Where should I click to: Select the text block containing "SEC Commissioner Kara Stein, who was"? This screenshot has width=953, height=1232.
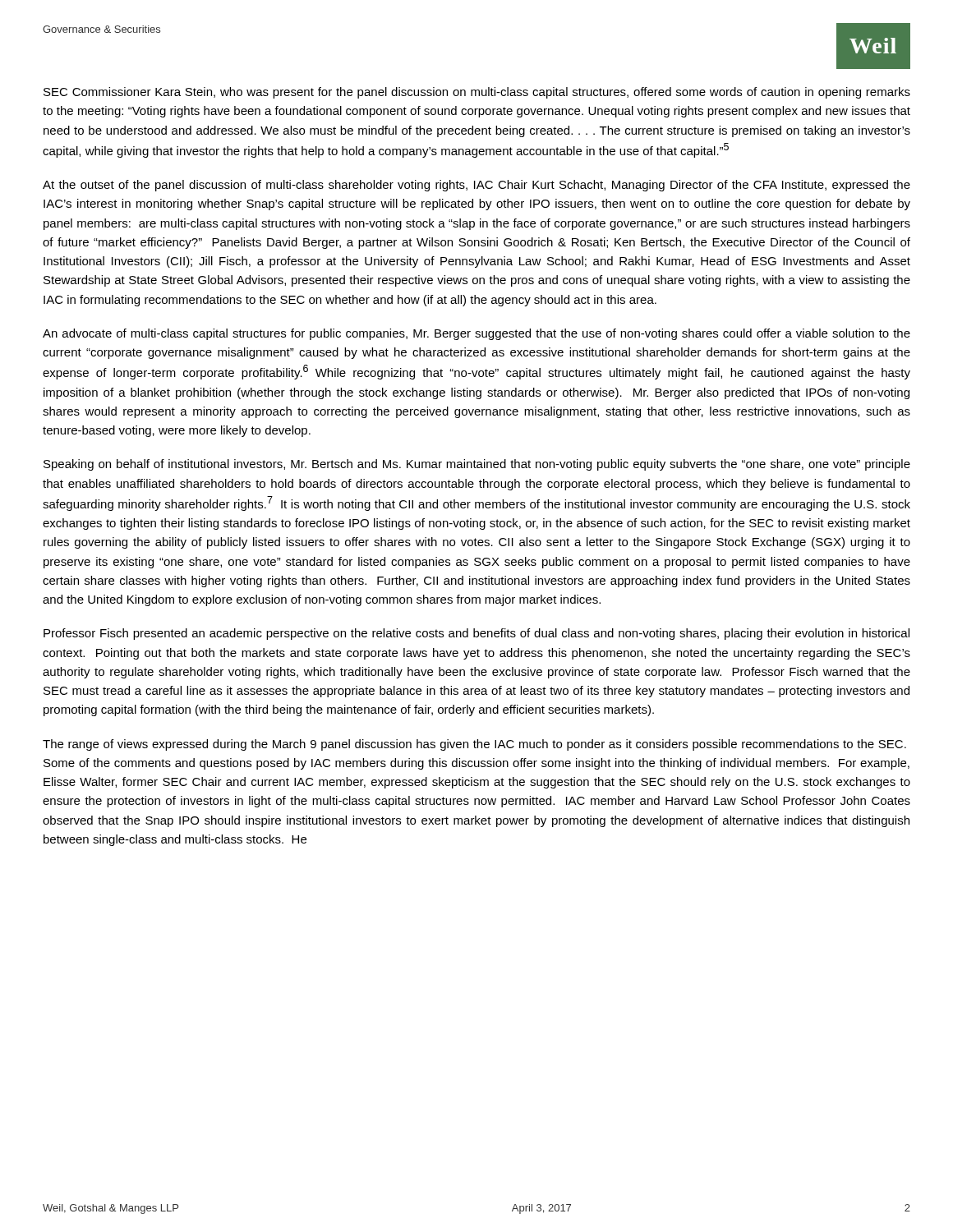[476, 121]
